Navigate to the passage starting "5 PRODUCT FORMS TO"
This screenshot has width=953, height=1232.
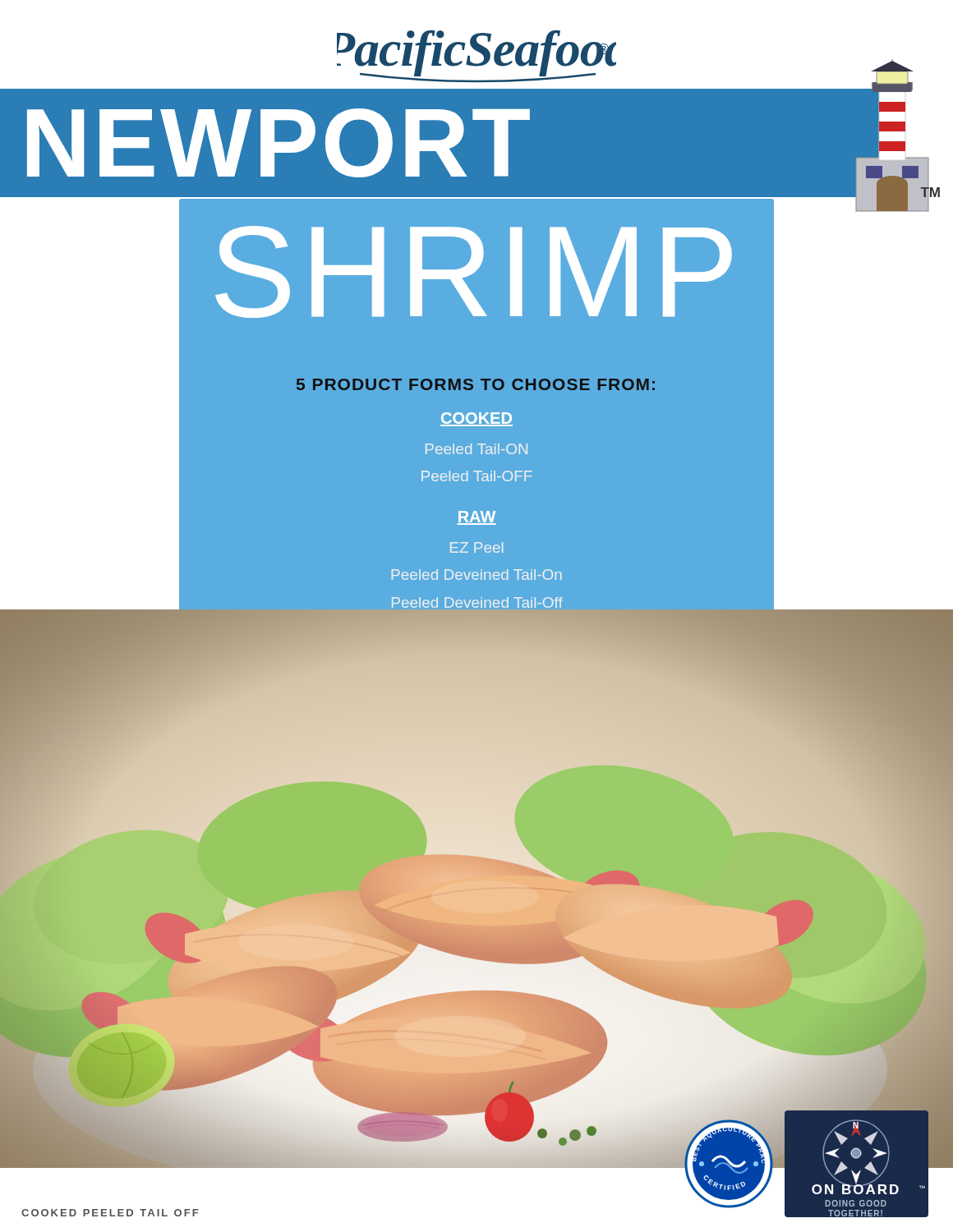[x=476, y=384]
